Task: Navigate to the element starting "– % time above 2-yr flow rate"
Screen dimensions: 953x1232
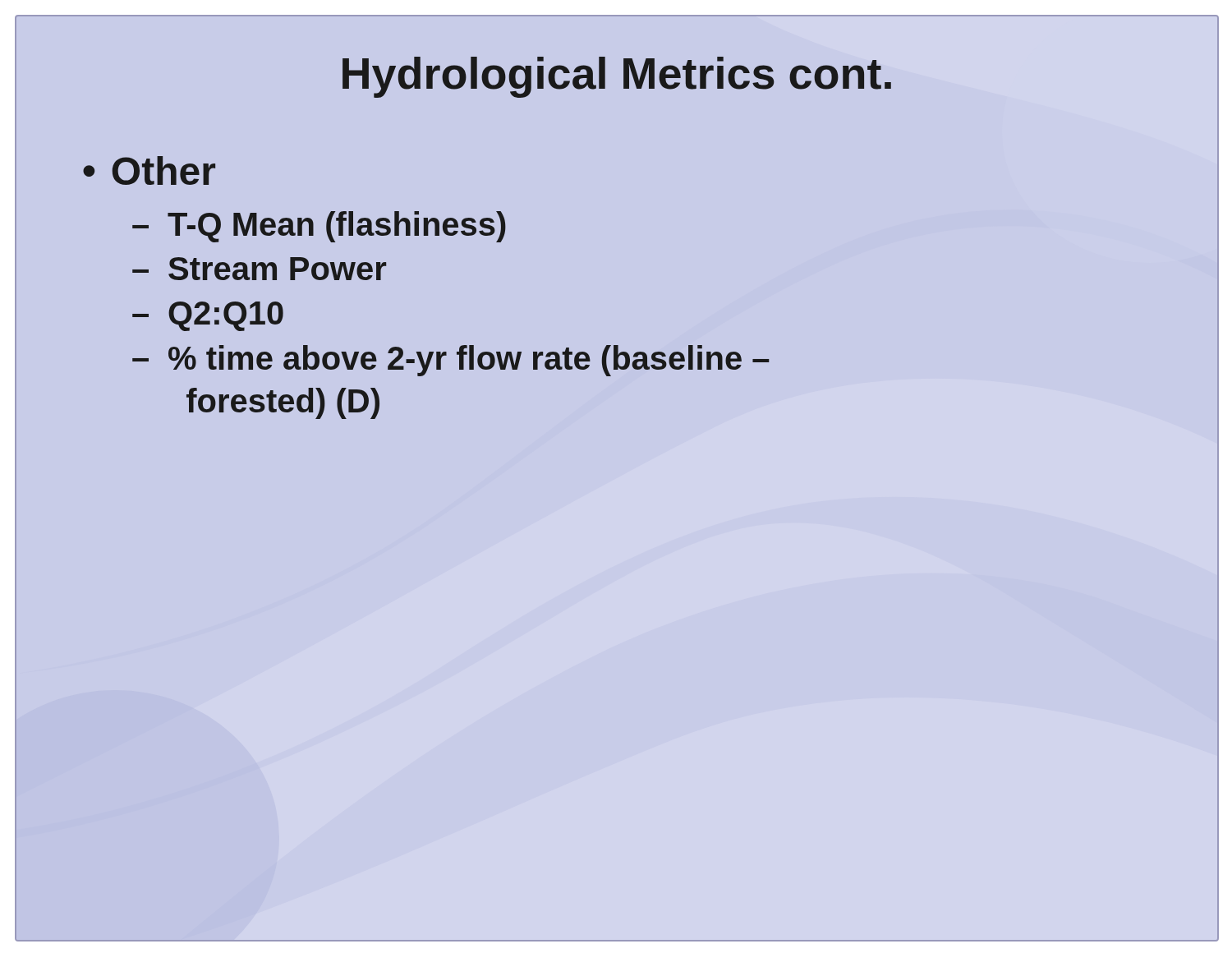Action: (x=451, y=379)
